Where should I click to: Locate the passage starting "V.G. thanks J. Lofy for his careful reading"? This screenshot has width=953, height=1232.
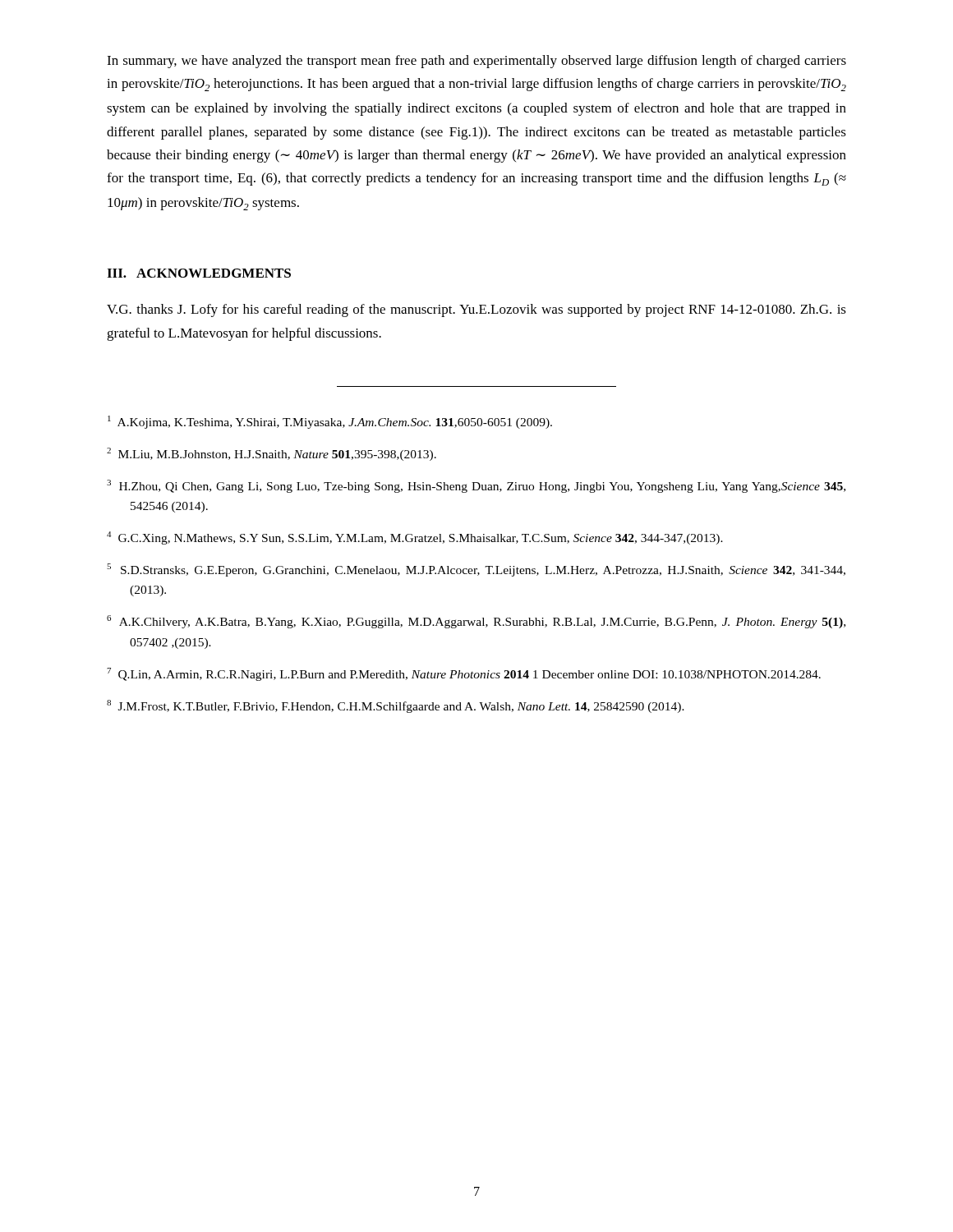[476, 321]
